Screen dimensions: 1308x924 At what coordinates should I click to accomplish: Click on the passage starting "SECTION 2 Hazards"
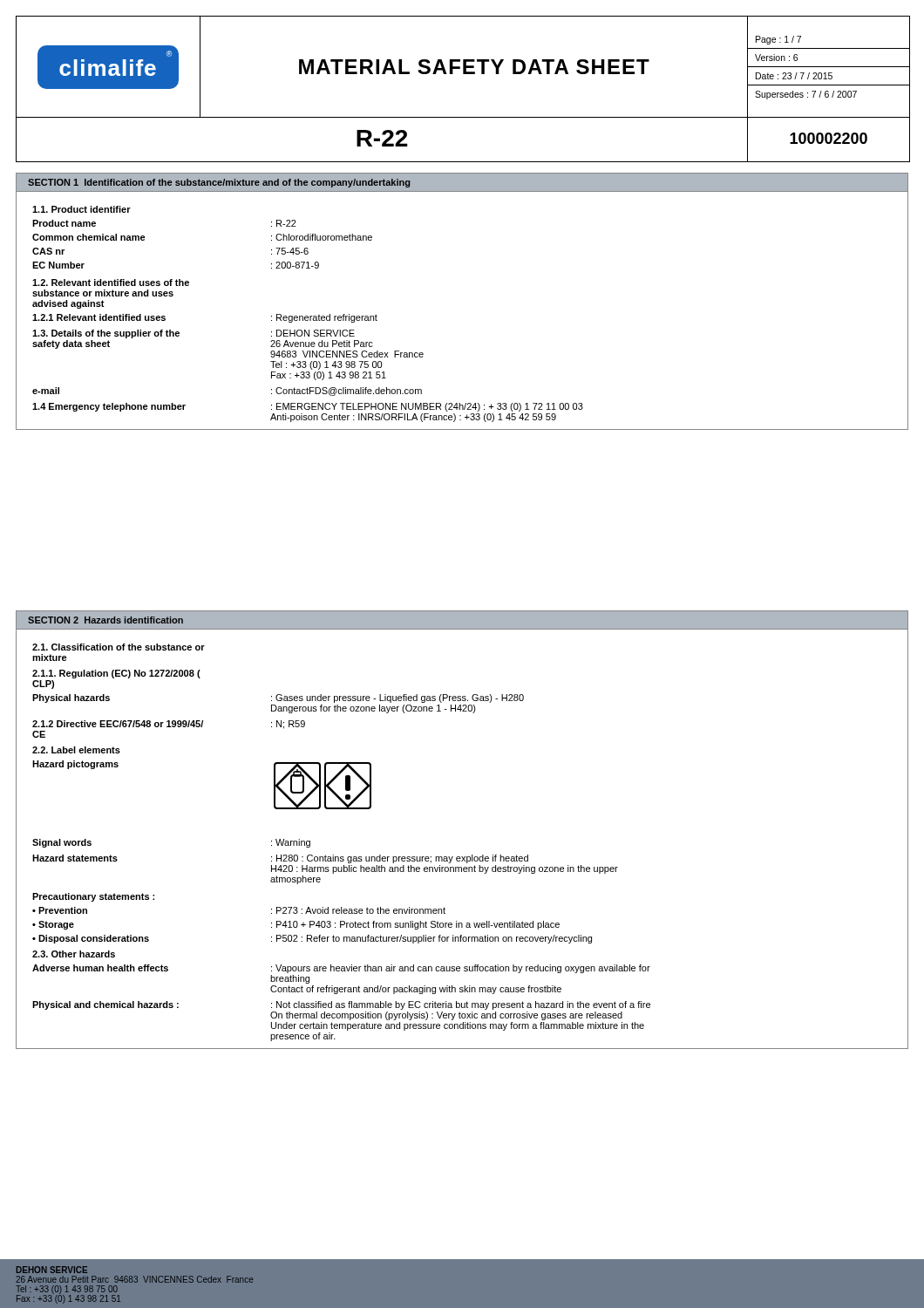click(x=104, y=620)
